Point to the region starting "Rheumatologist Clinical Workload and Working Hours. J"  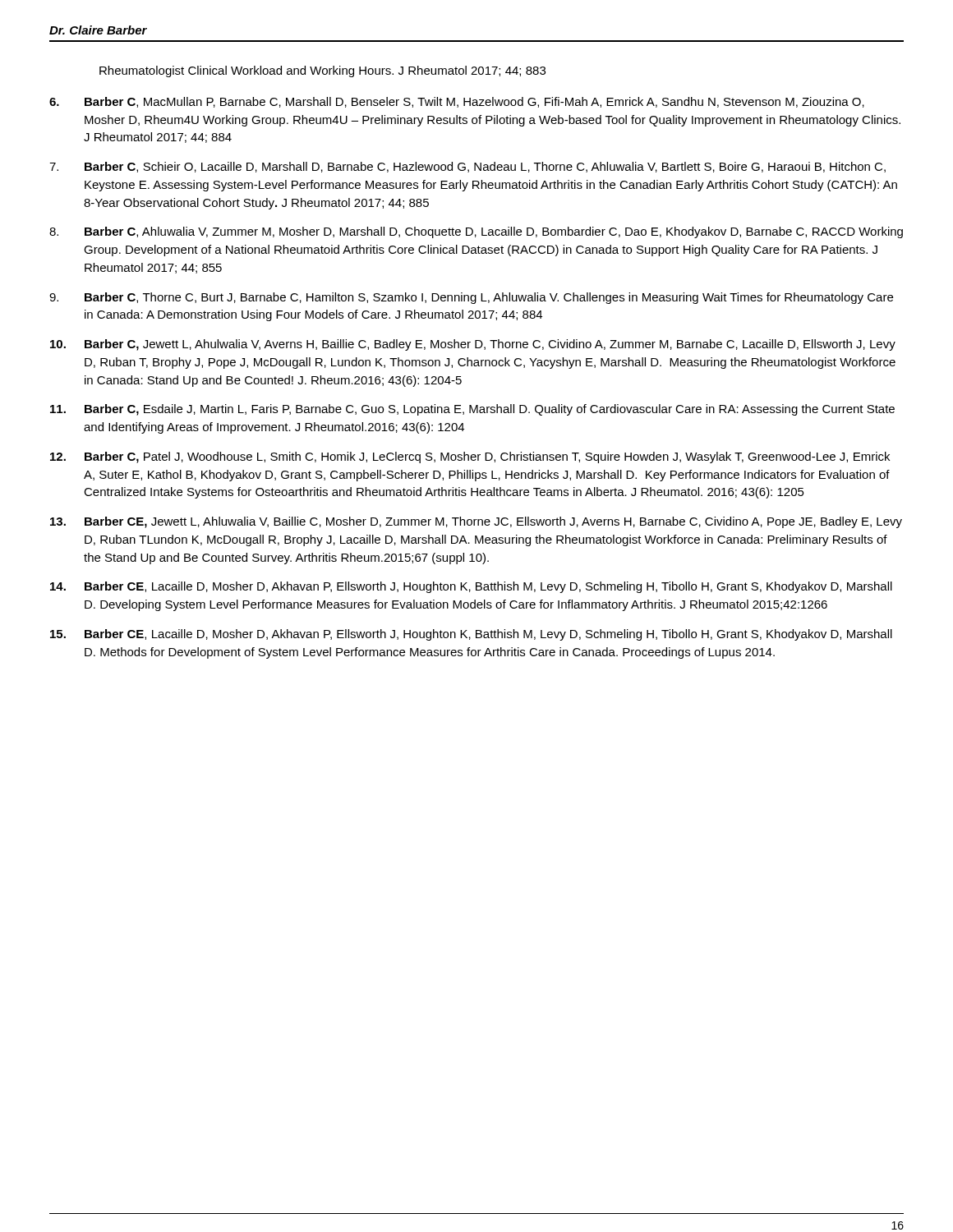point(322,70)
